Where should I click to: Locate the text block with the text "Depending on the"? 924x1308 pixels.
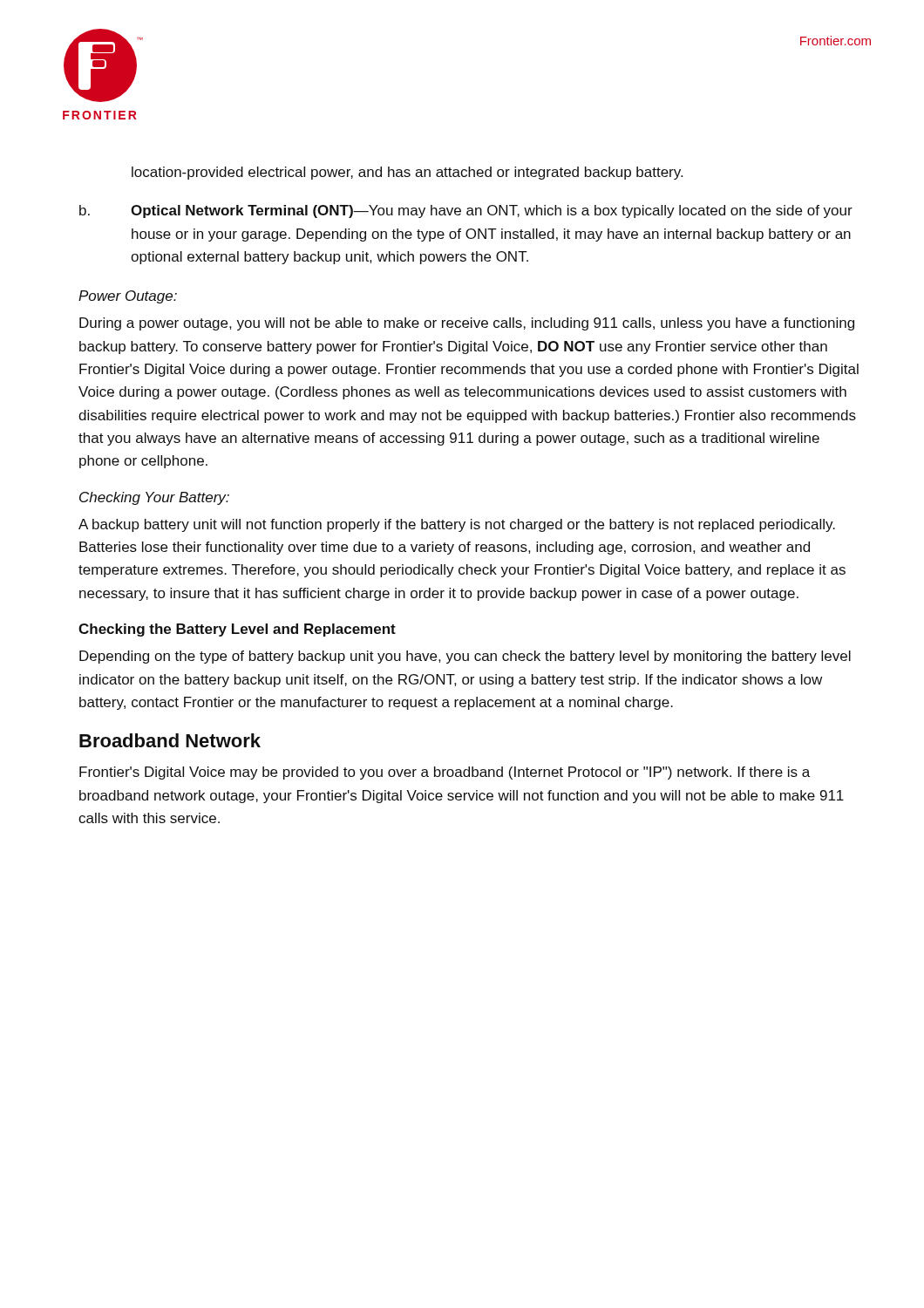pyautogui.click(x=465, y=679)
